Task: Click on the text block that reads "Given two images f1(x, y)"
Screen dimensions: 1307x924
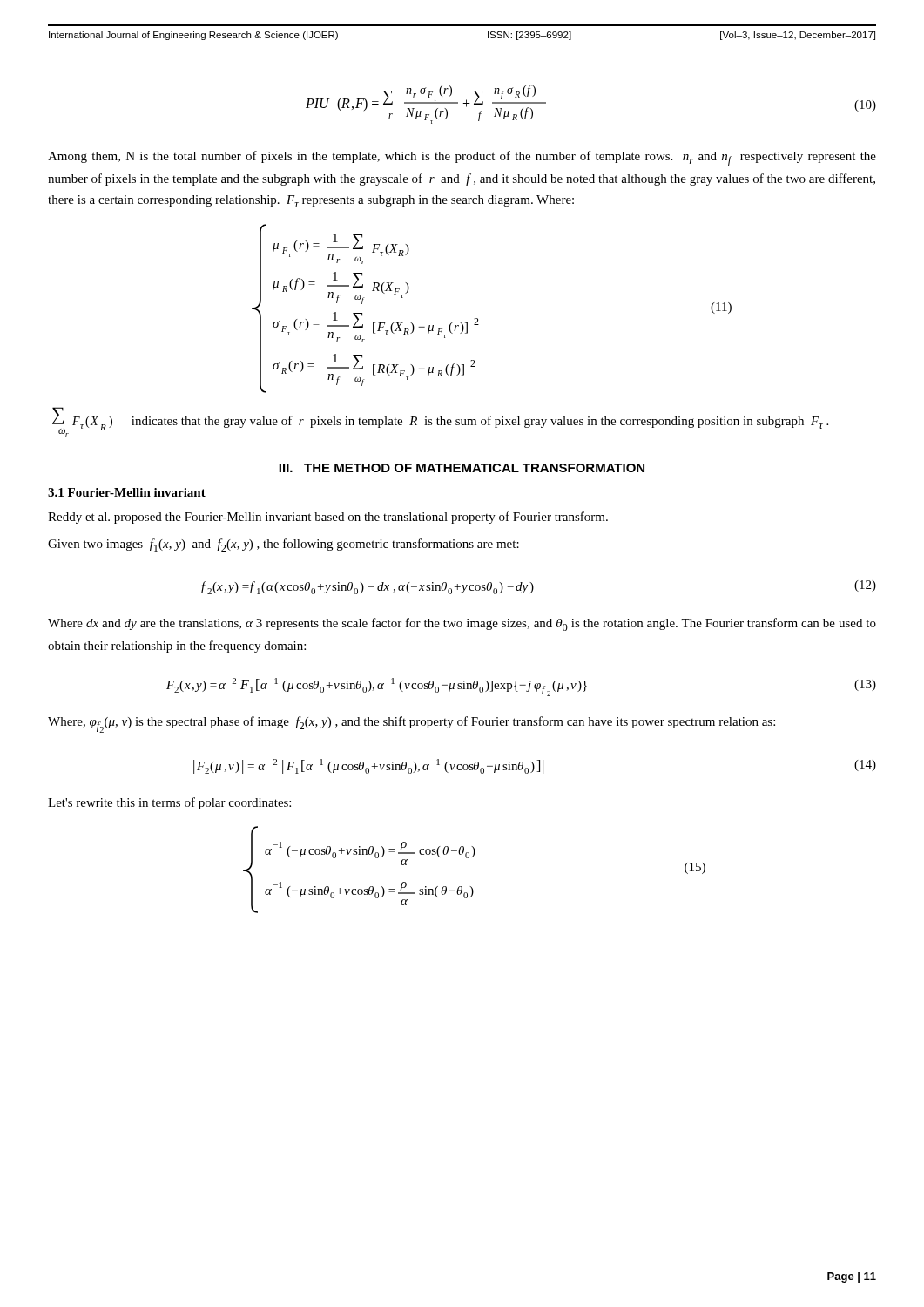Action: [284, 546]
